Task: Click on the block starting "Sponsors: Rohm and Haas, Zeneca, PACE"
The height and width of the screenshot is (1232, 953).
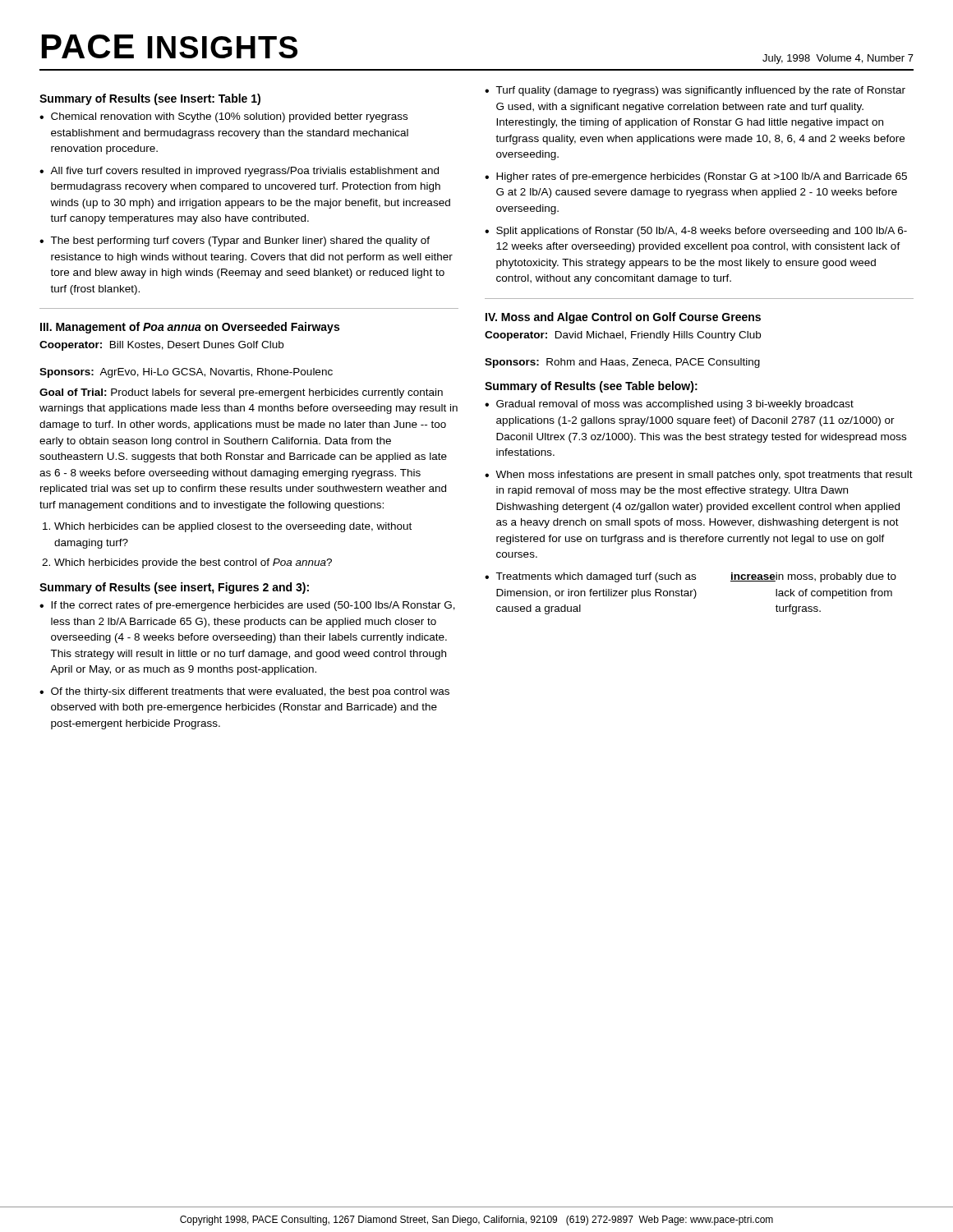Action: click(622, 362)
